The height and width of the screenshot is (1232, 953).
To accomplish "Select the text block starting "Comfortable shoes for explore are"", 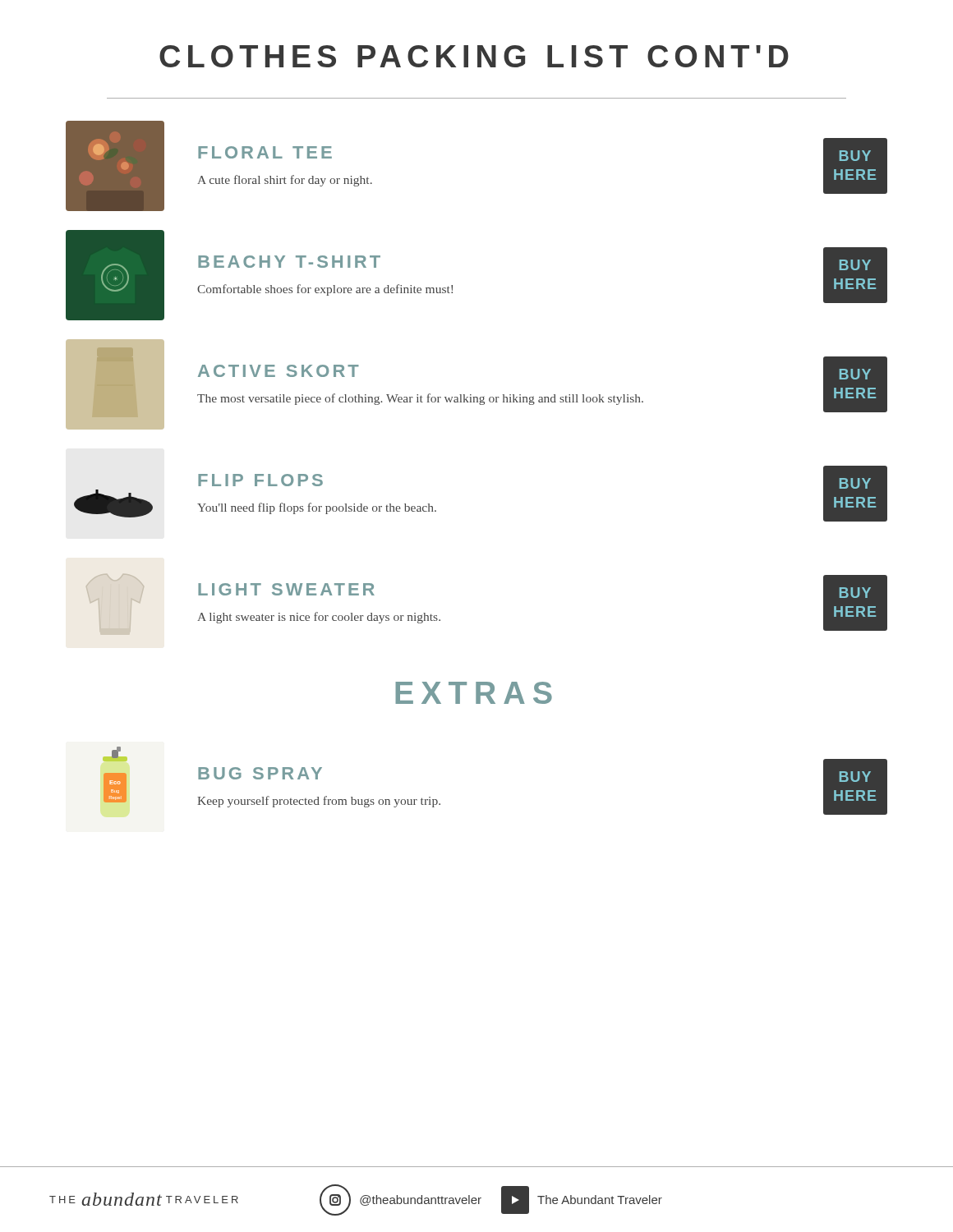I will click(x=326, y=289).
